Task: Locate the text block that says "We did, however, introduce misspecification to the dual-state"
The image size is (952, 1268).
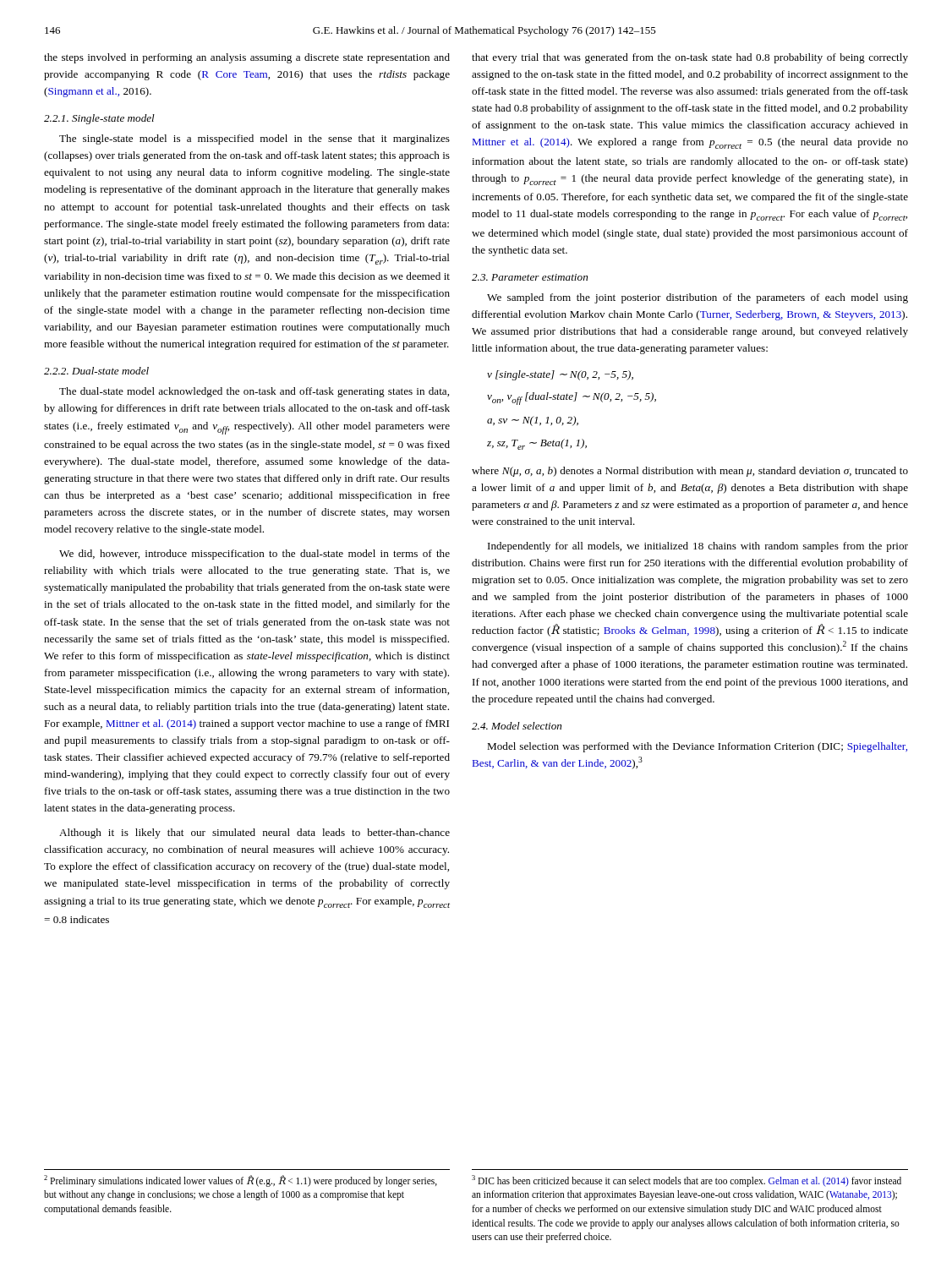Action: point(247,681)
